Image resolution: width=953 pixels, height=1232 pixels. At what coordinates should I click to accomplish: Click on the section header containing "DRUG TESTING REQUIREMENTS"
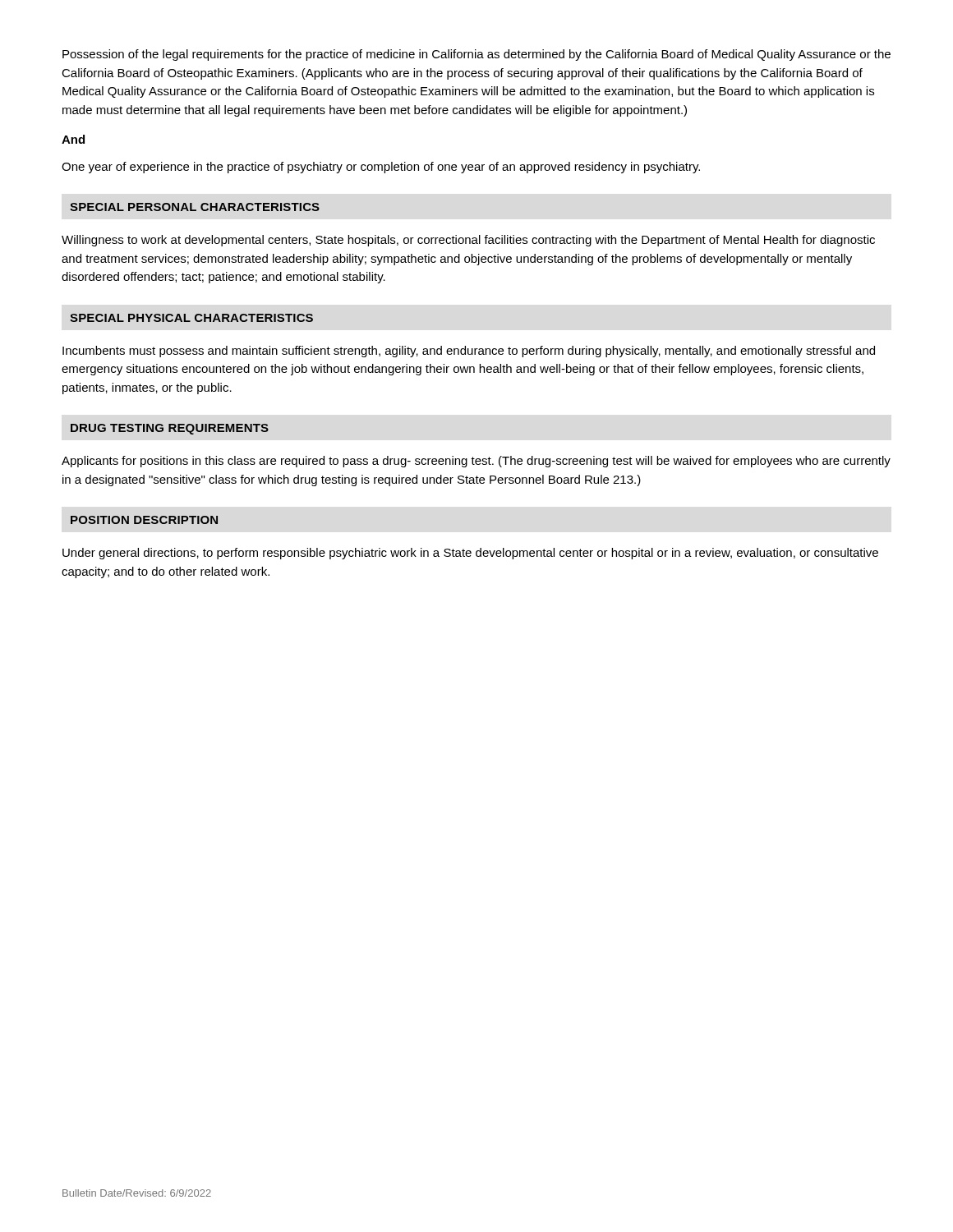[x=169, y=428]
